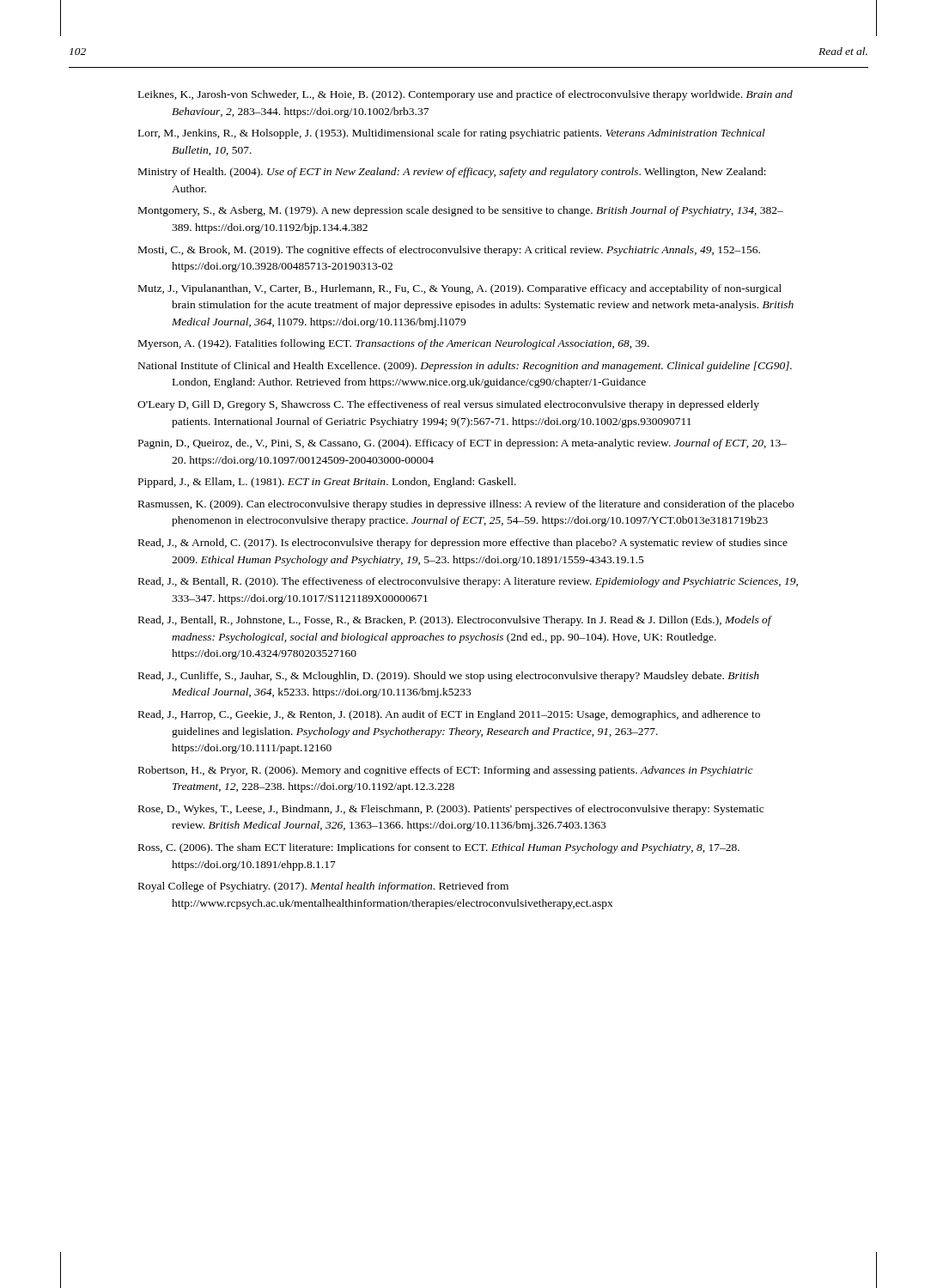Click the passage that begins "Read, J., Harrop, C., Geekie, J.,"
This screenshot has width=937, height=1288.
pyautogui.click(x=449, y=731)
